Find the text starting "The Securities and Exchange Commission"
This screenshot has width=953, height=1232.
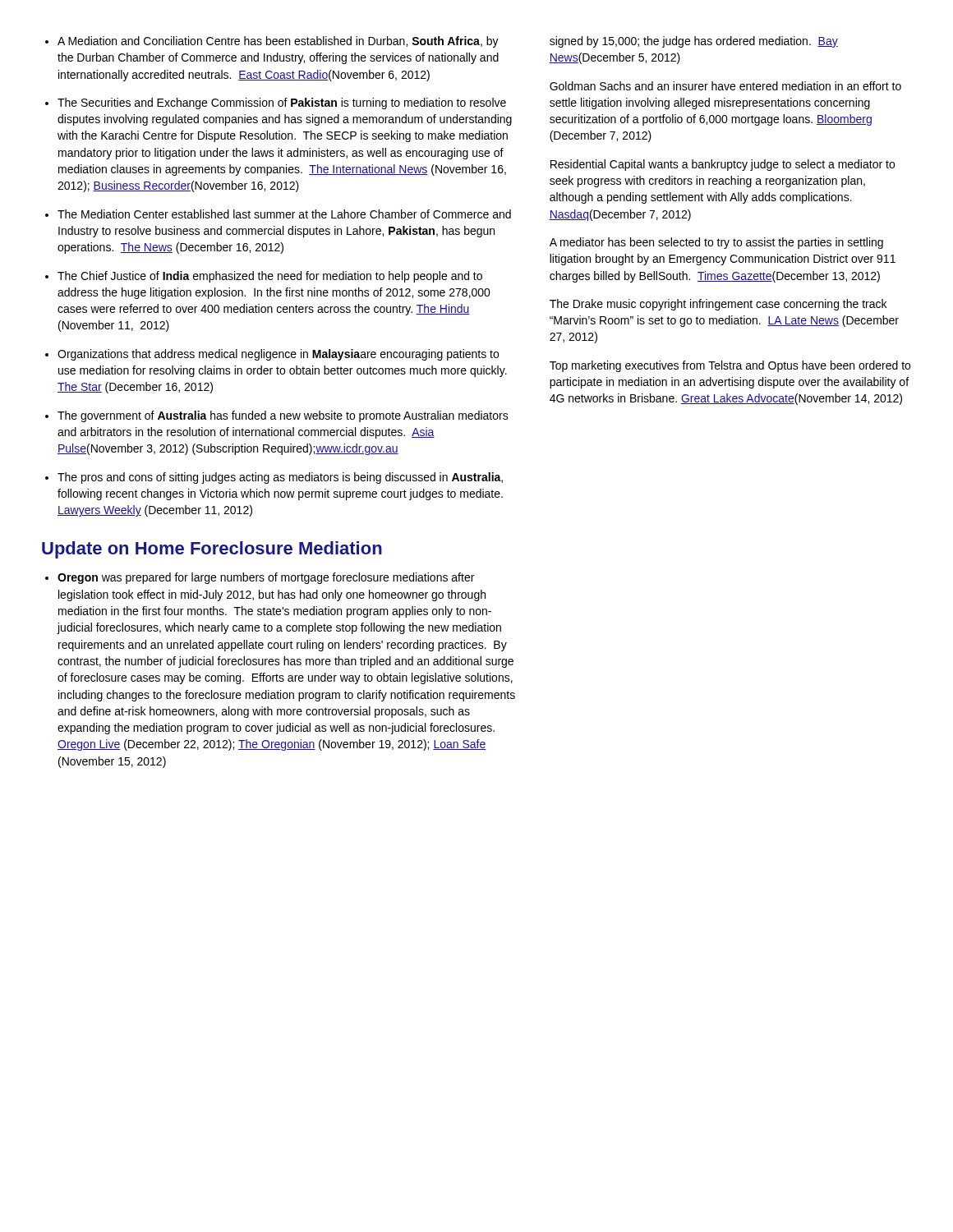click(x=285, y=144)
